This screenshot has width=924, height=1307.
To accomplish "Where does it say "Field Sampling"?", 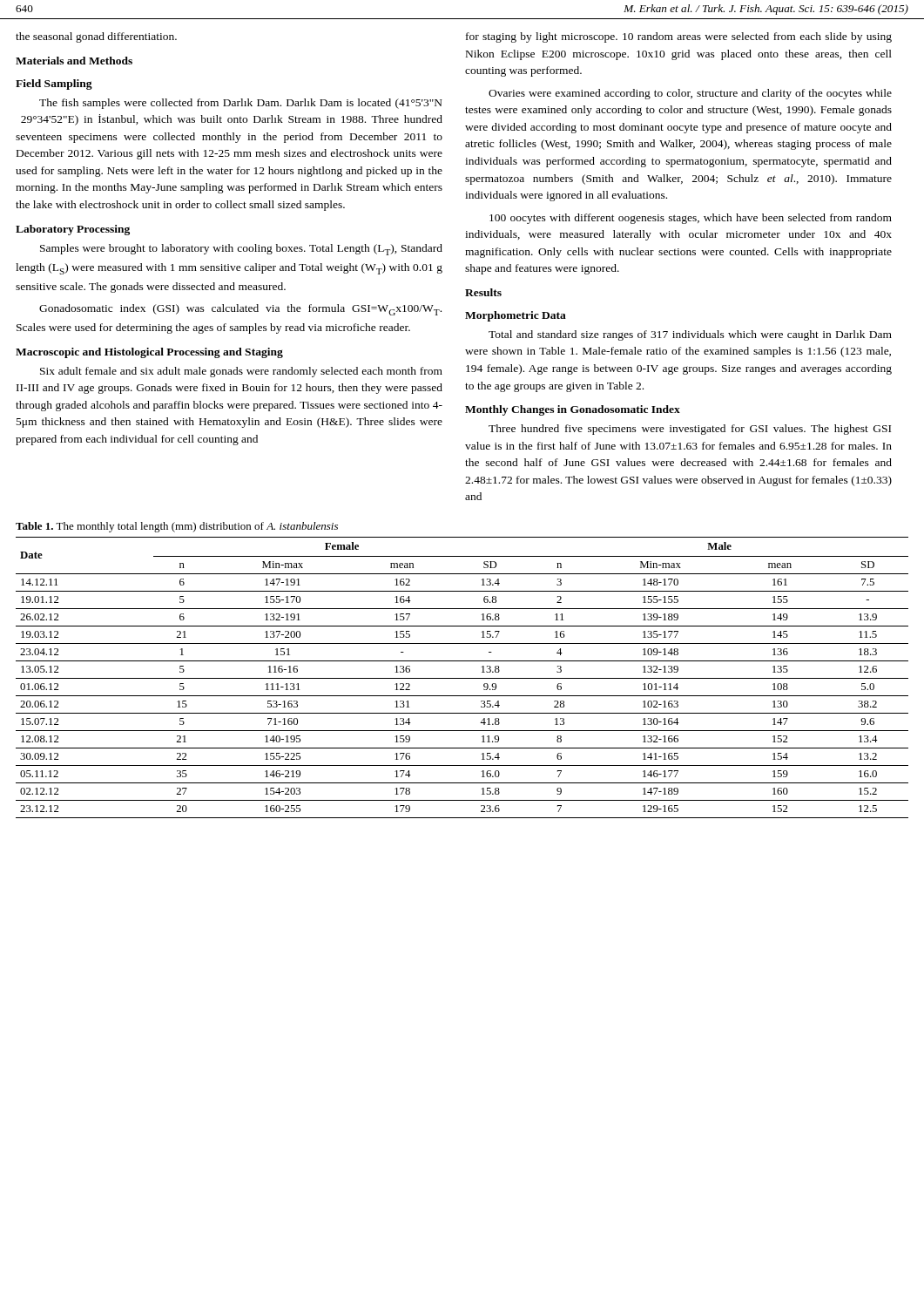I will pos(54,83).
